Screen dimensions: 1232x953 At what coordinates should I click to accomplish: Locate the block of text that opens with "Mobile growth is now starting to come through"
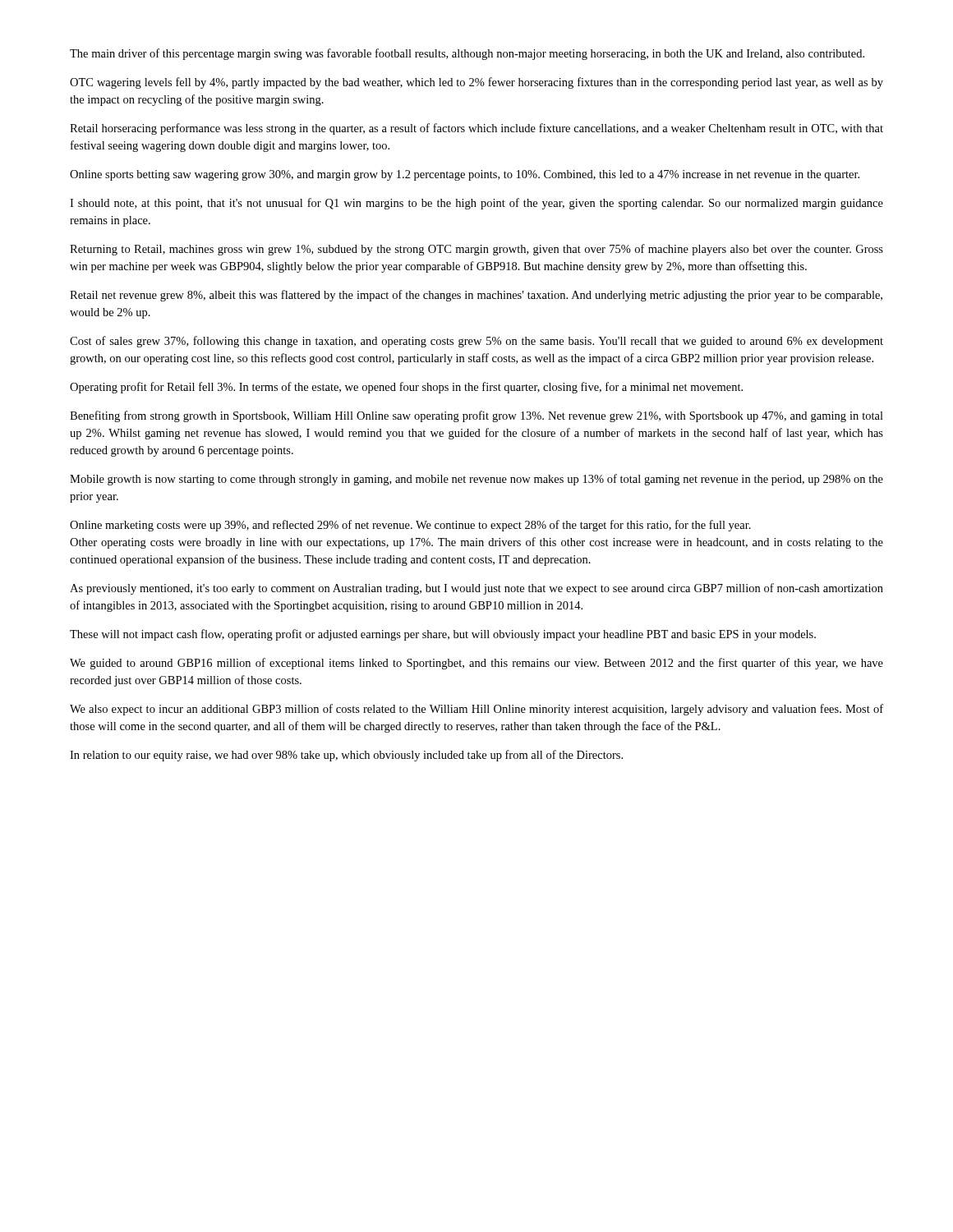click(x=476, y=488)
